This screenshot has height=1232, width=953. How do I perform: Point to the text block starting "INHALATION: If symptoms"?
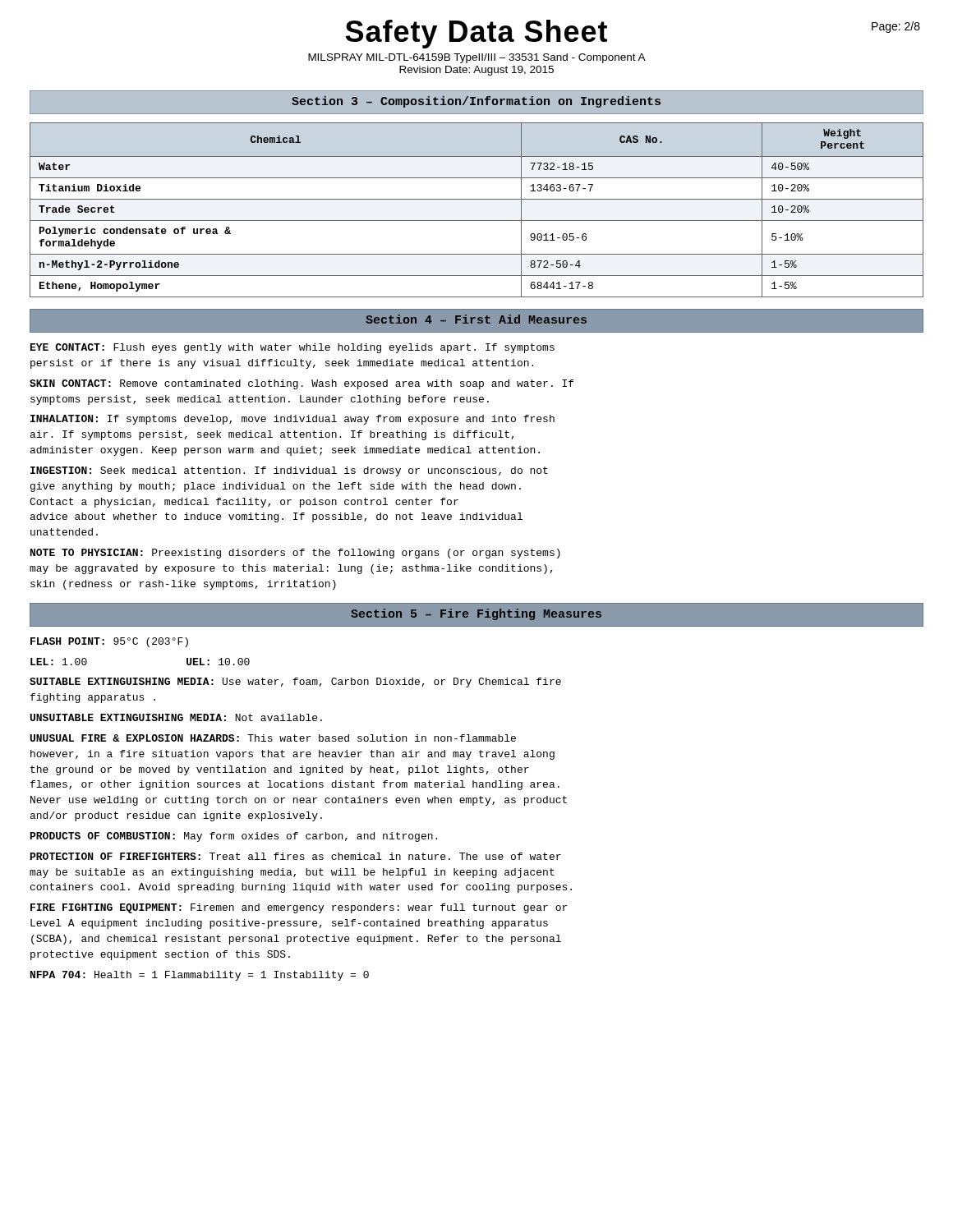point(476,436)
